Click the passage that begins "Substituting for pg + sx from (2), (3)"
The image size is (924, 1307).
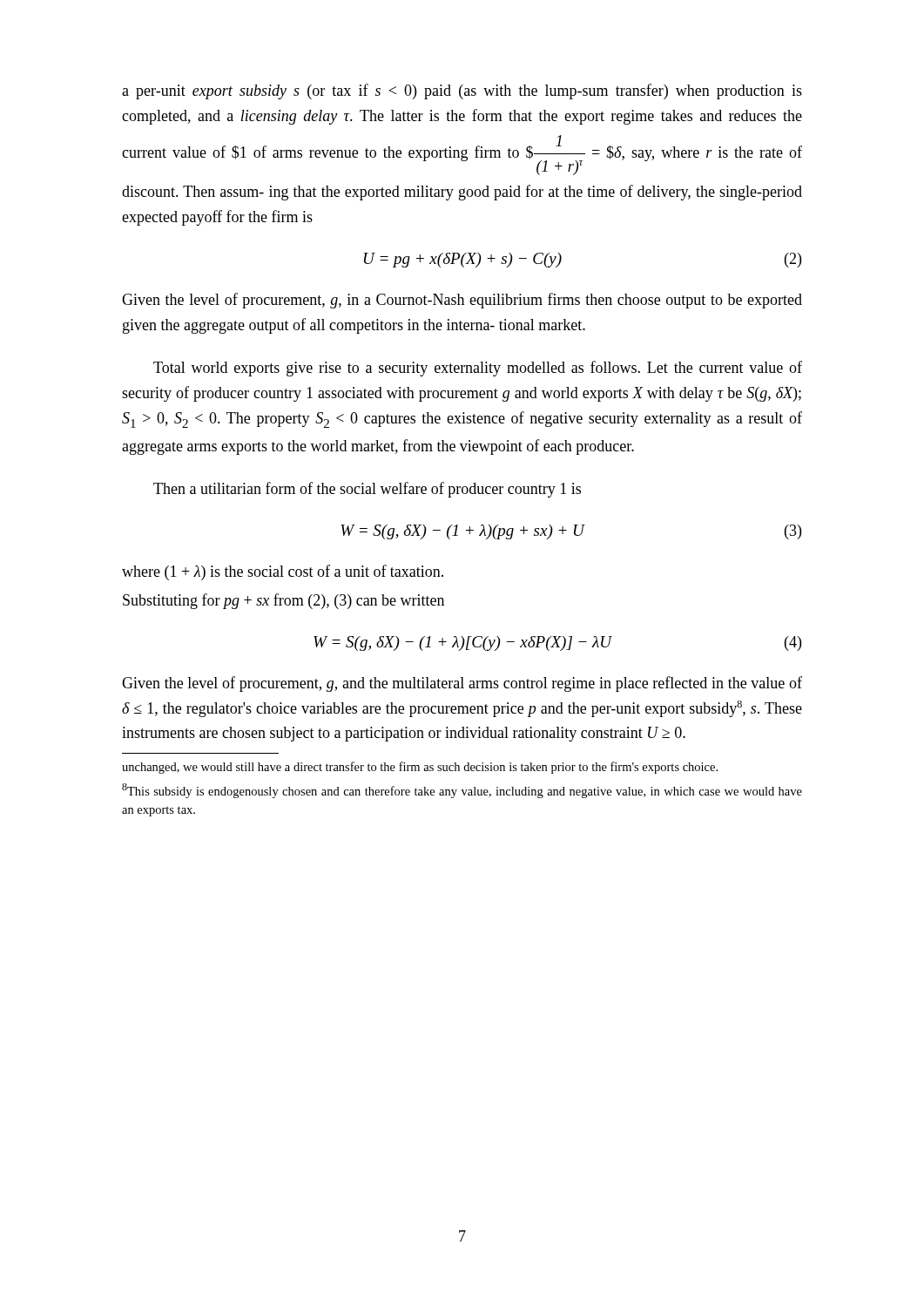point(283,600)
